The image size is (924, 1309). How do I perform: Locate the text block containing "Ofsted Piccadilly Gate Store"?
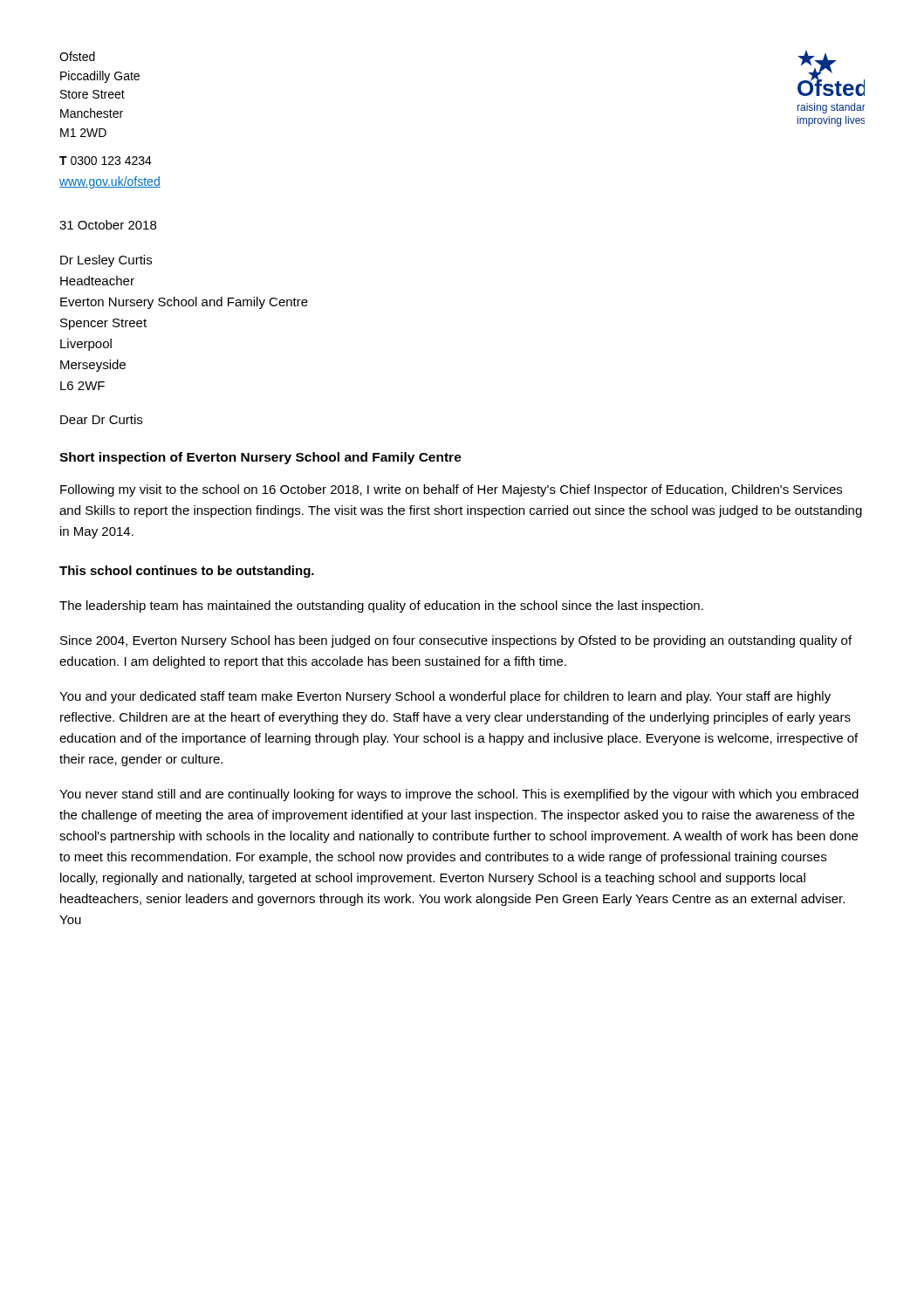(x=100, y=95)
